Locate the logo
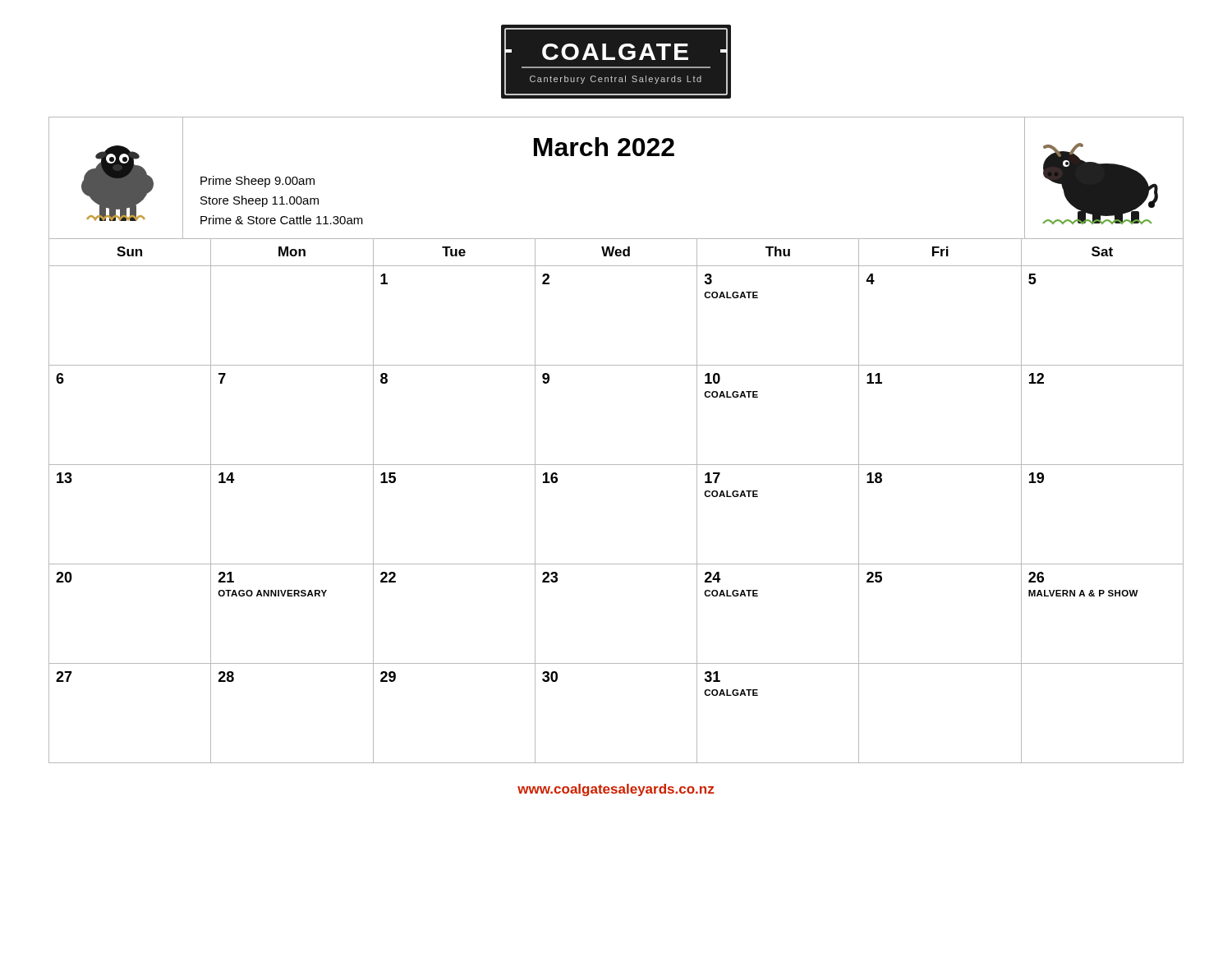Screen dimensions: 953x1232 click(616, 51)
